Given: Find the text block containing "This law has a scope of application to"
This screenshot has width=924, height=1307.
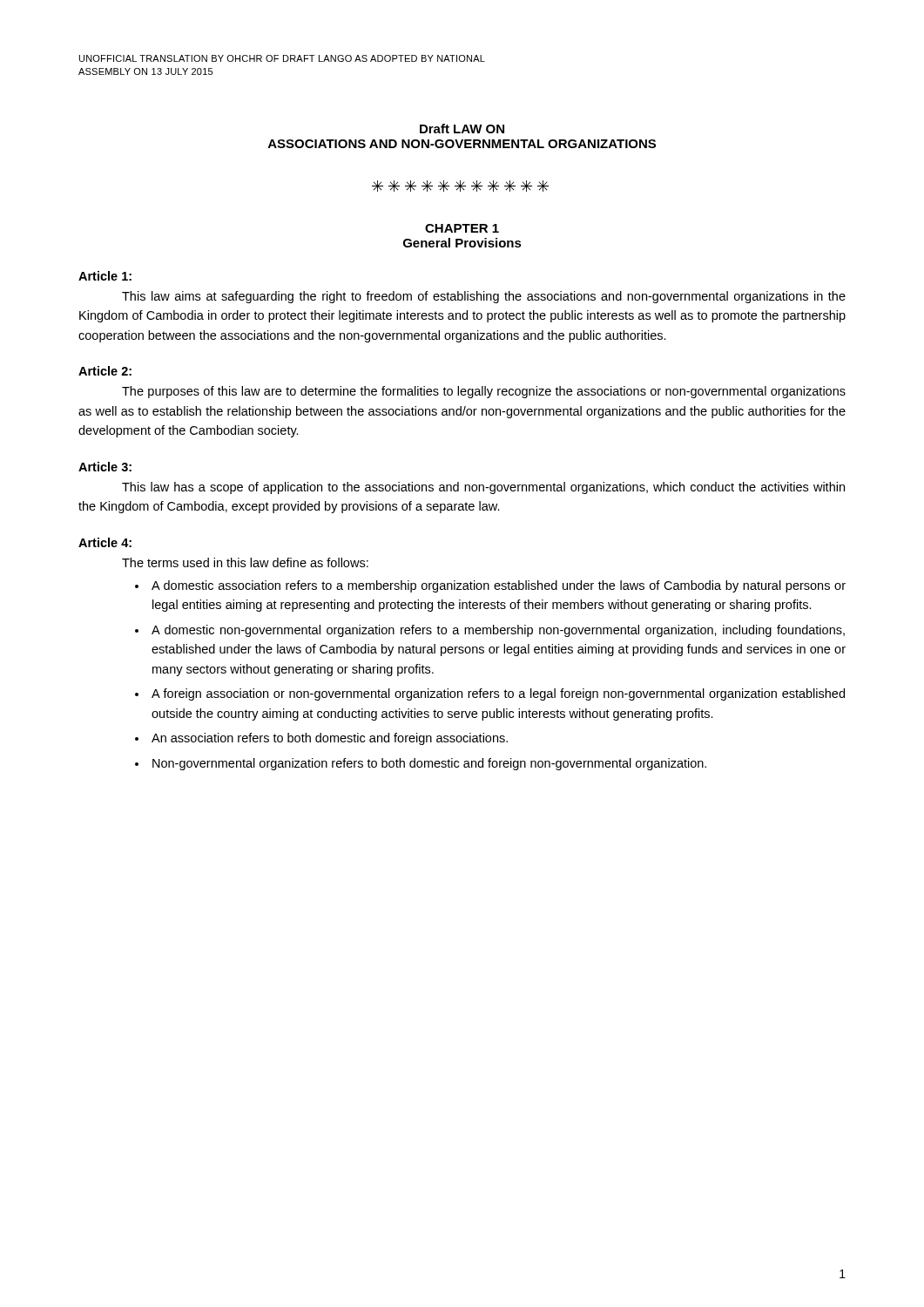Looking at the screenshot, I should click(462, 497).
